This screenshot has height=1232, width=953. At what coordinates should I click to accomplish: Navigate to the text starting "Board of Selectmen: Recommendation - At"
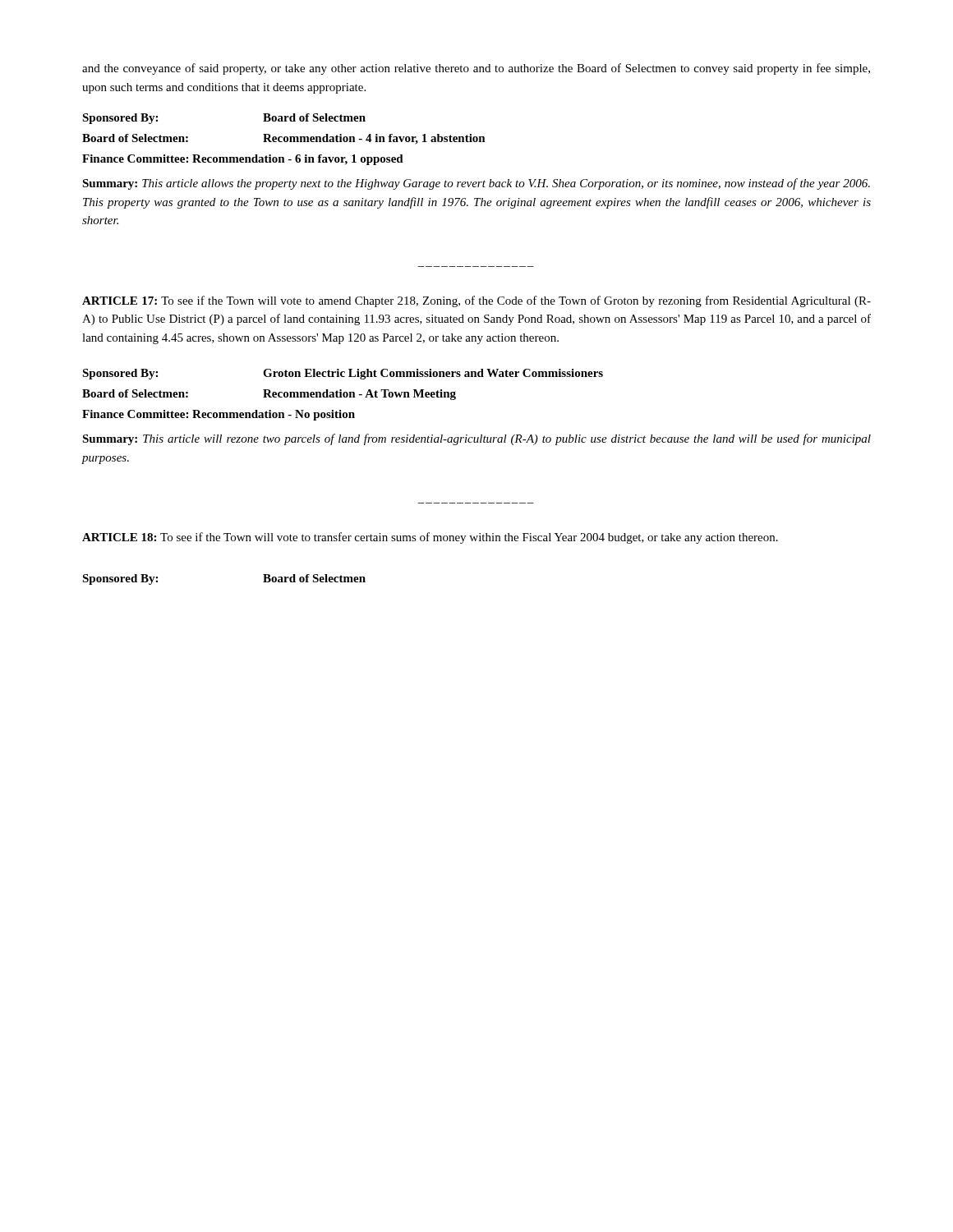point(269,394)
